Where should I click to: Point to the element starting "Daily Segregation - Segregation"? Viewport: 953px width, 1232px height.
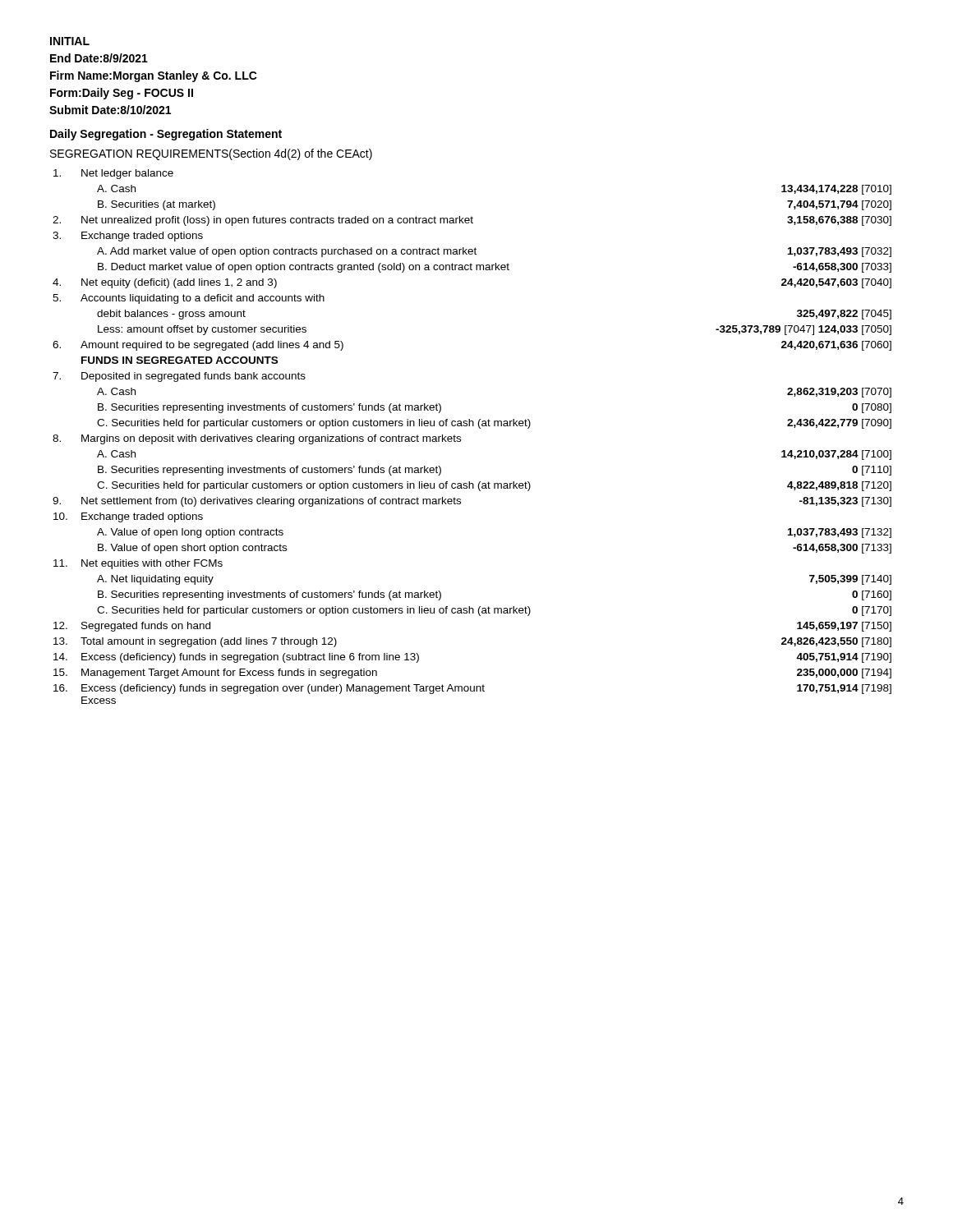coord(166,134)
